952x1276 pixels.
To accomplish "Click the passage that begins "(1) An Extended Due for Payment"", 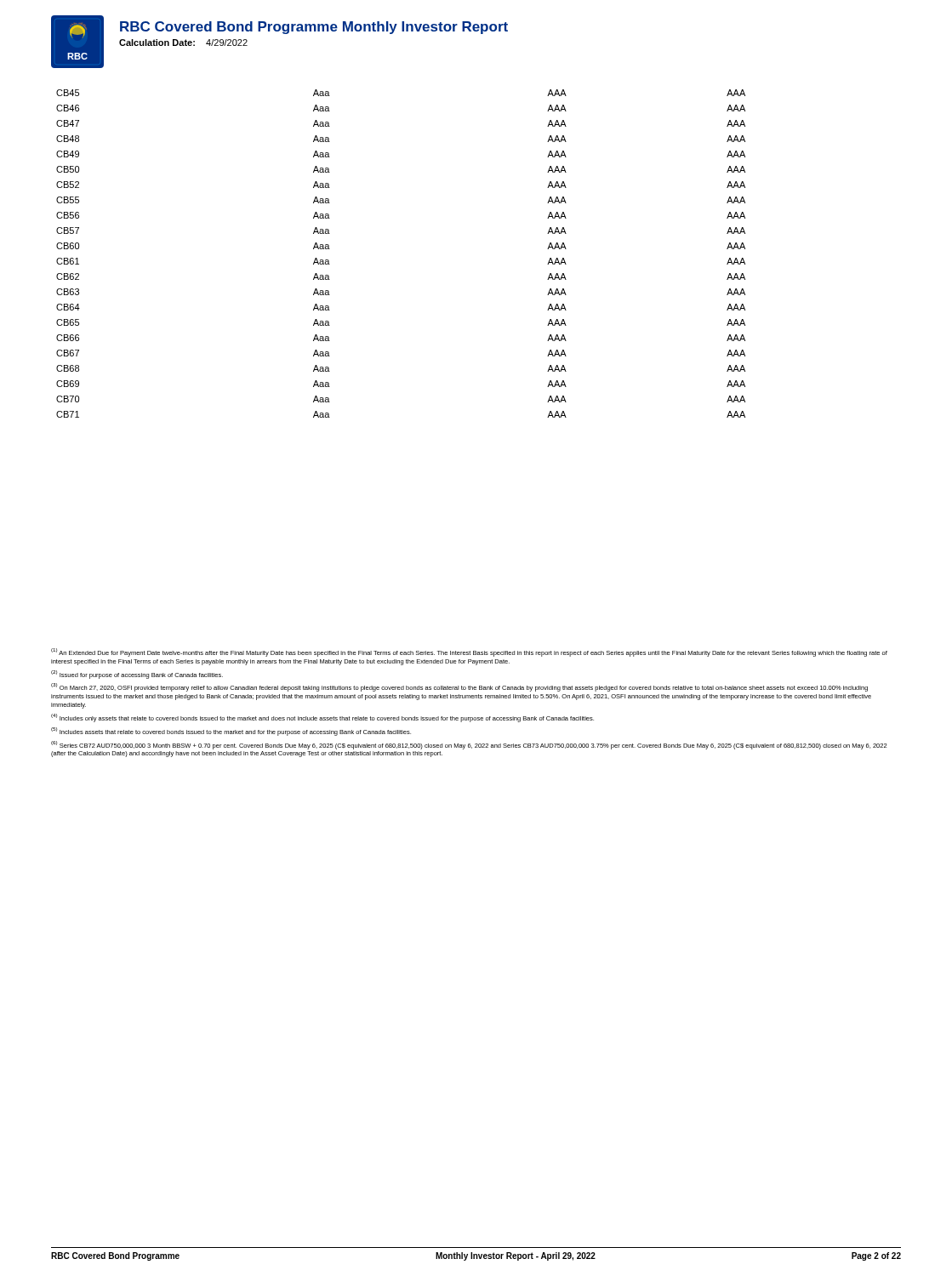I will tap(469, 656).
